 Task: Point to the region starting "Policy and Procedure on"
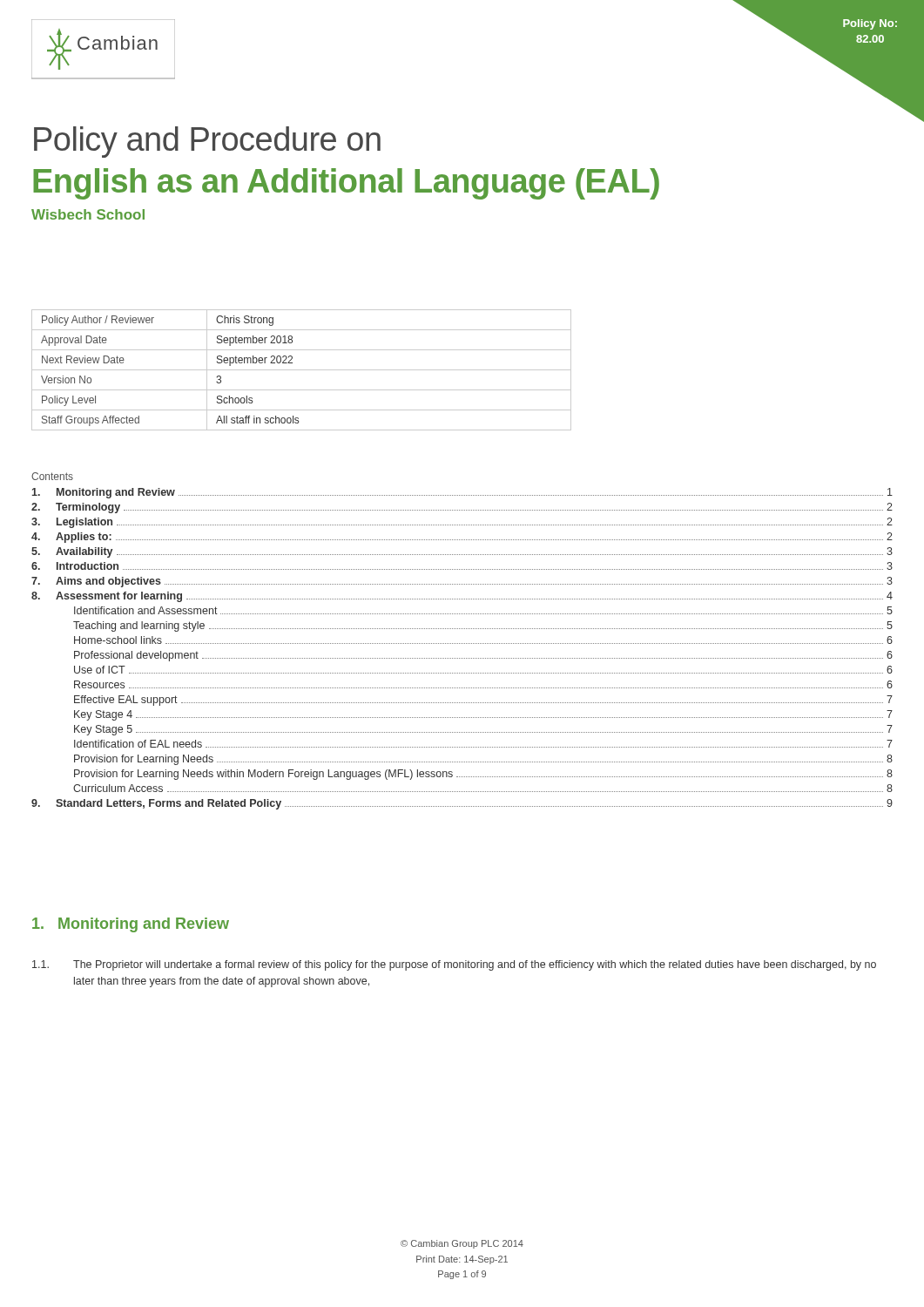pyautogui.click(x=462, y=173)
